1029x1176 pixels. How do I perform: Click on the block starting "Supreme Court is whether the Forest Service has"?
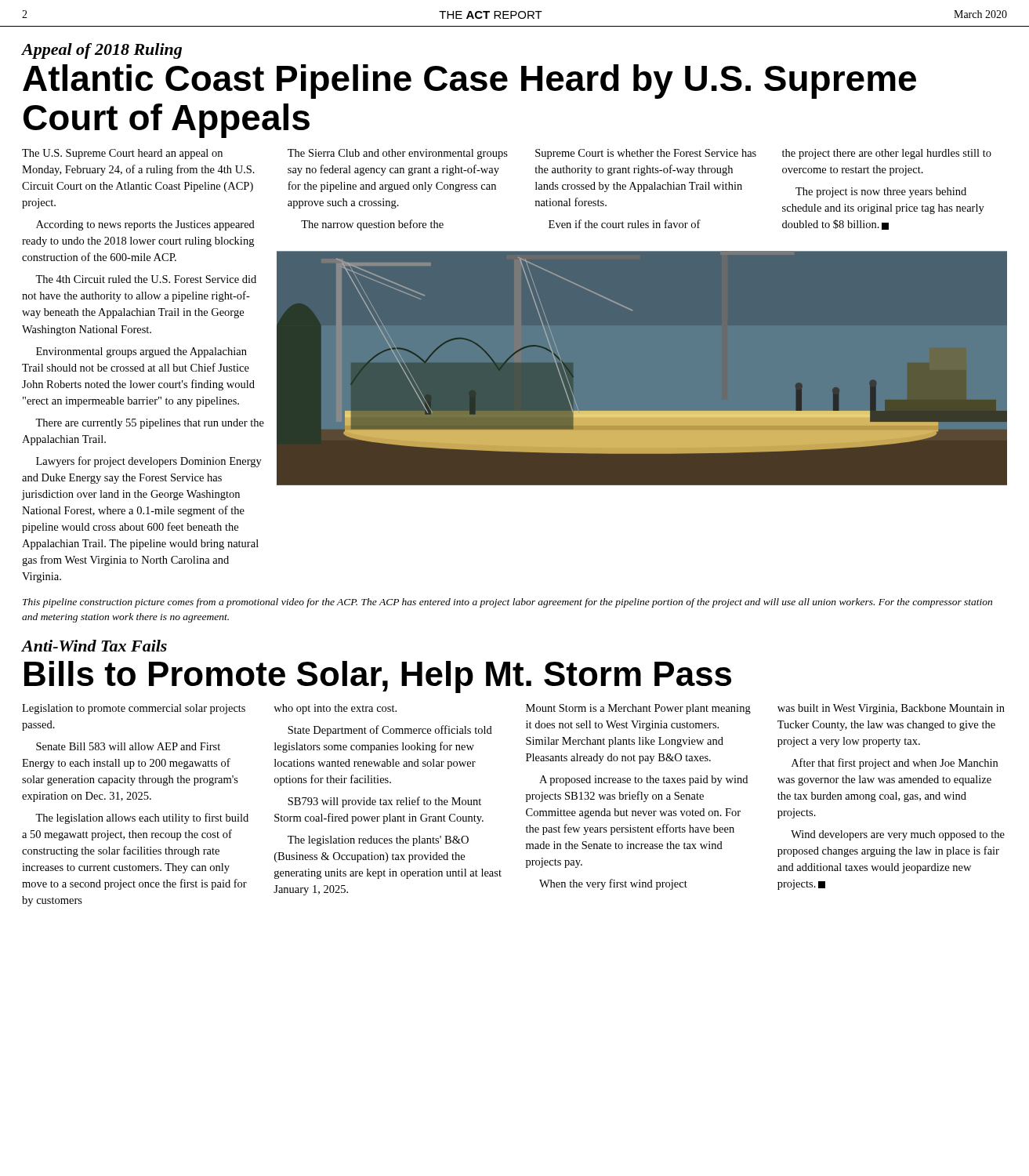click(647, 189)
